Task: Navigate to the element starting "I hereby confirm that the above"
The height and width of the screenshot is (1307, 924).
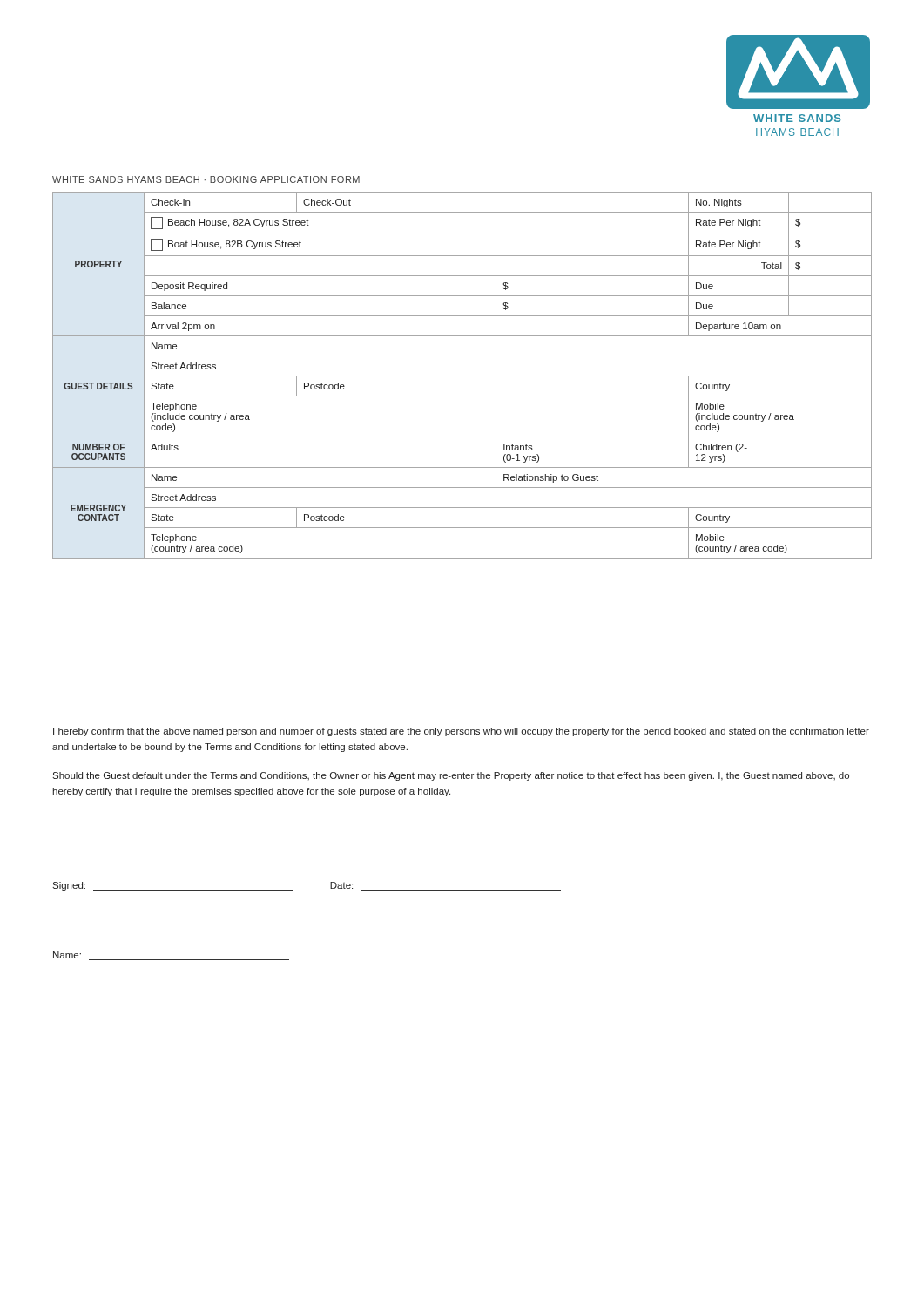Action: click(462, 761)
